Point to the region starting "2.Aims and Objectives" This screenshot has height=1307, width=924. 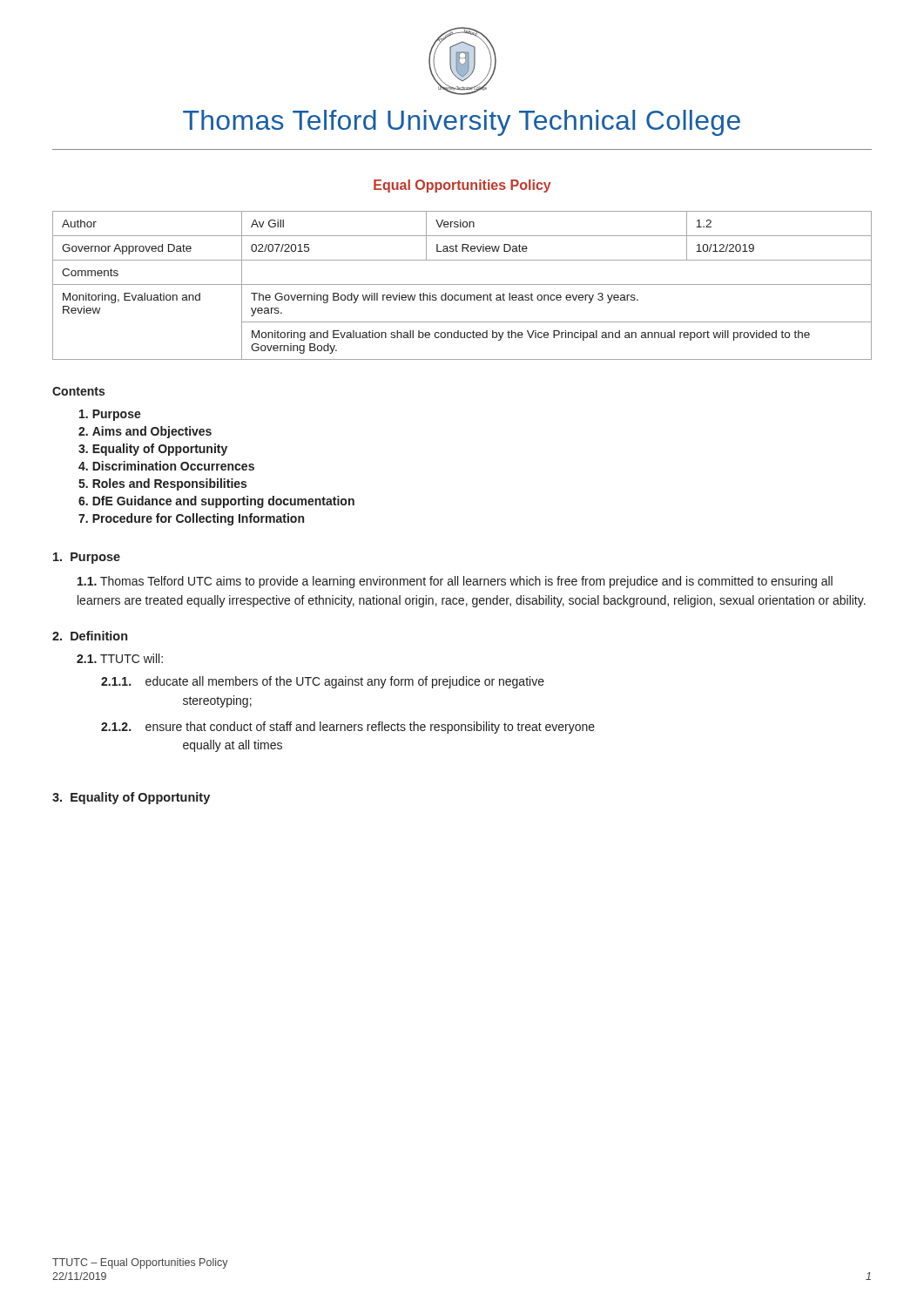click(x=145, y=431)
